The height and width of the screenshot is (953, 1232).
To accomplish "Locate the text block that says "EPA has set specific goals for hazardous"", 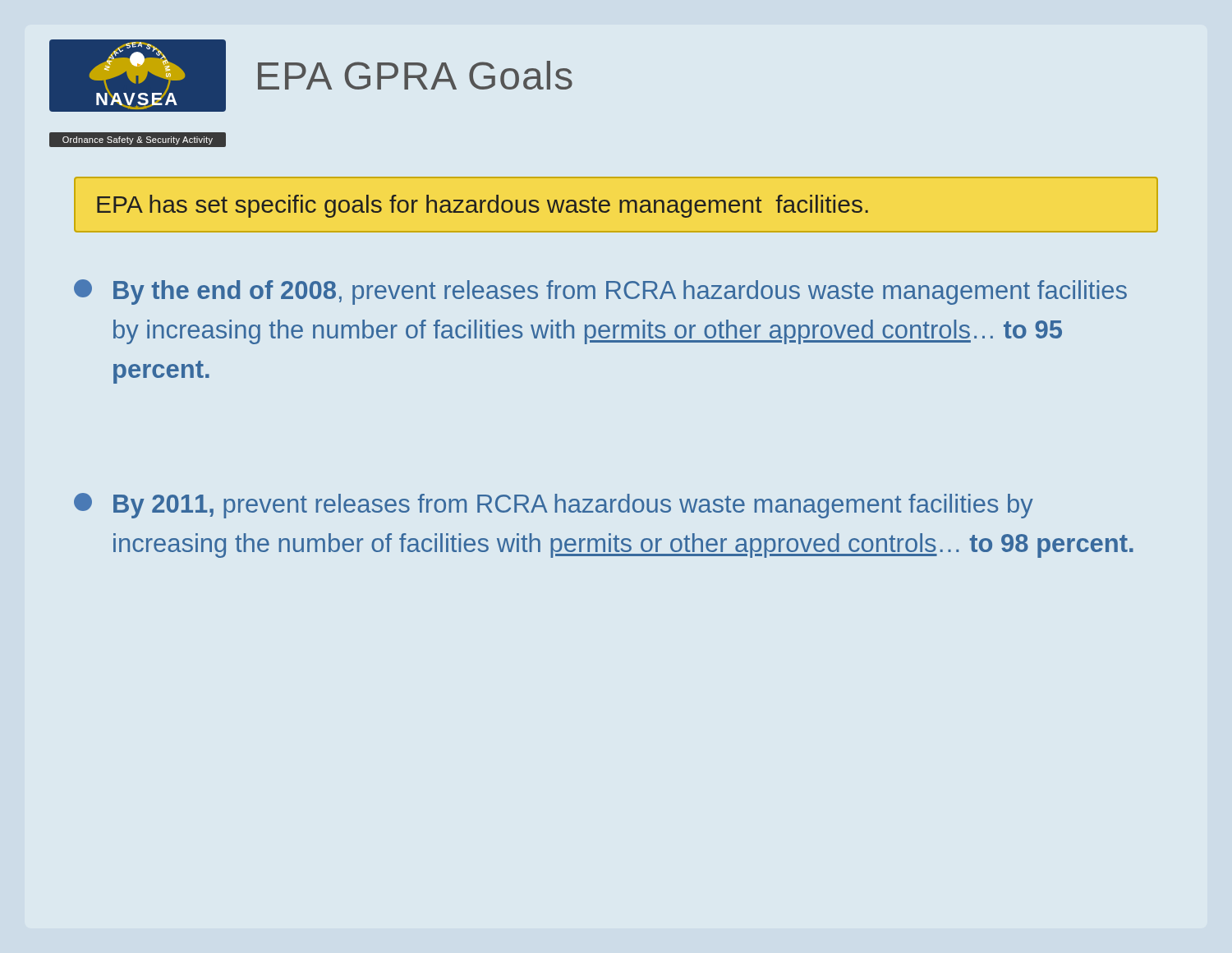I will pos(483,204).
